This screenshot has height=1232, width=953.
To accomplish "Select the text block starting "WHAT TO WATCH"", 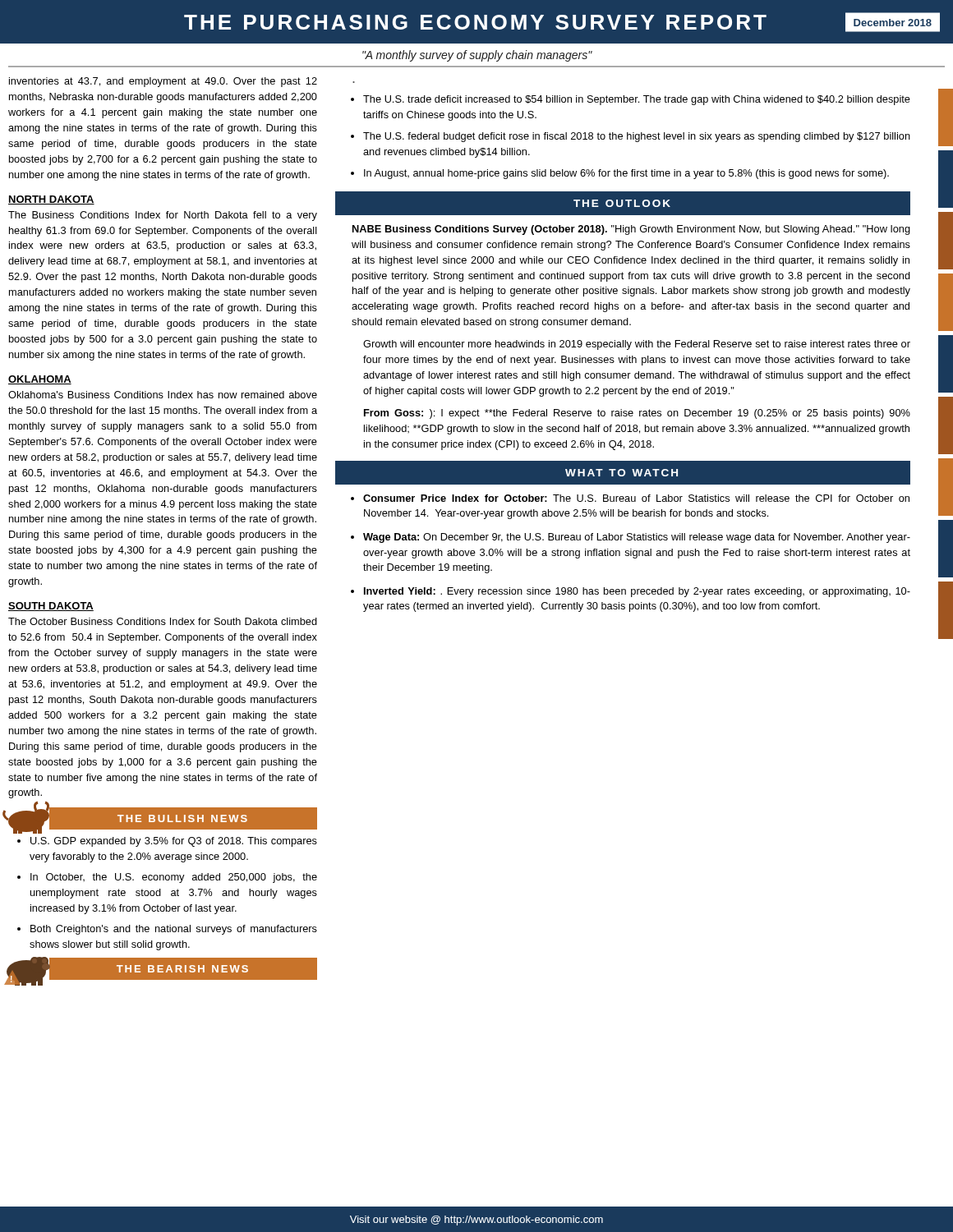I will [x=623, y=473].
